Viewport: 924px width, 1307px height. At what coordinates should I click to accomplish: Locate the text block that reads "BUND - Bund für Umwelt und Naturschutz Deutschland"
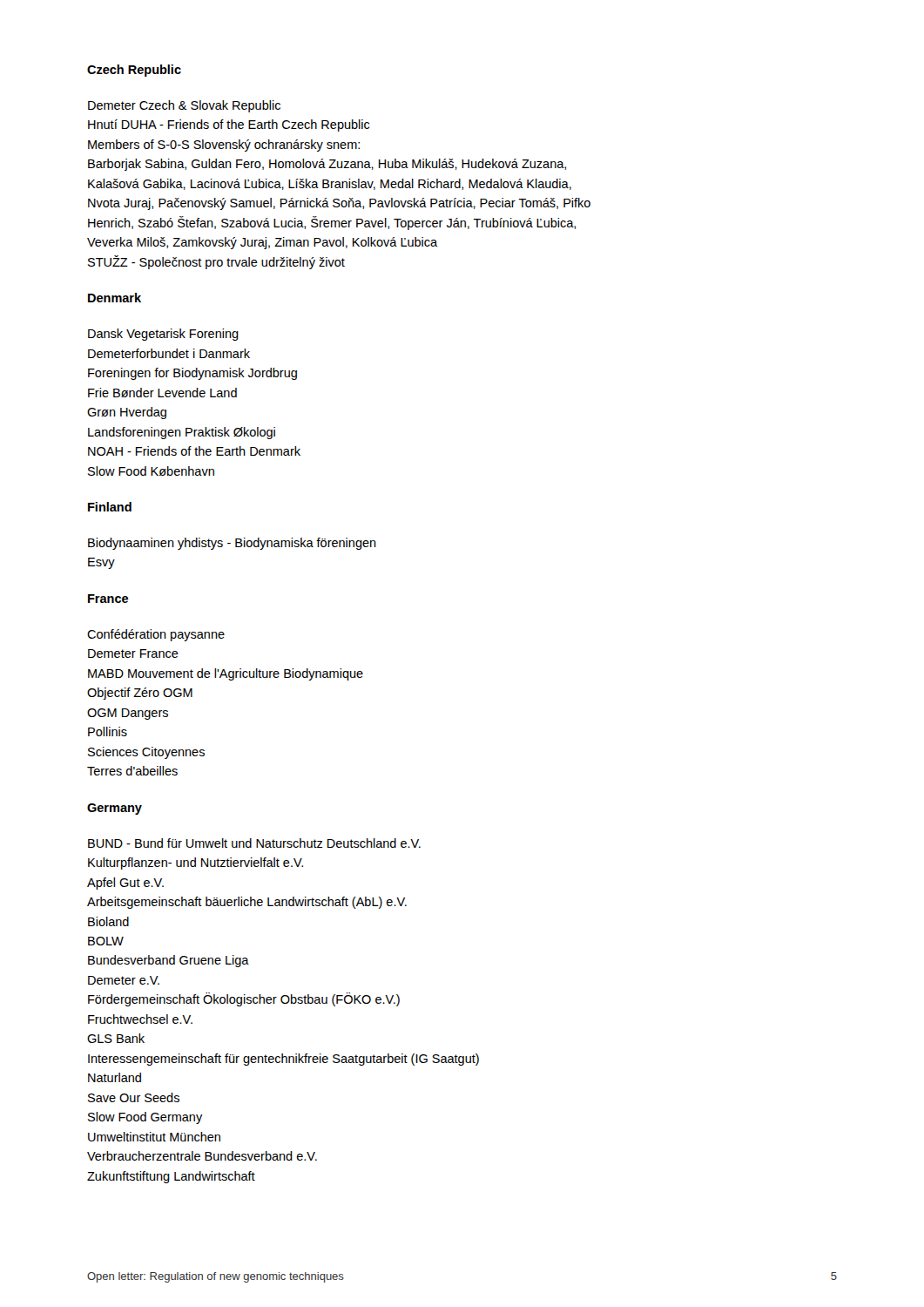(x=254, y=843)
